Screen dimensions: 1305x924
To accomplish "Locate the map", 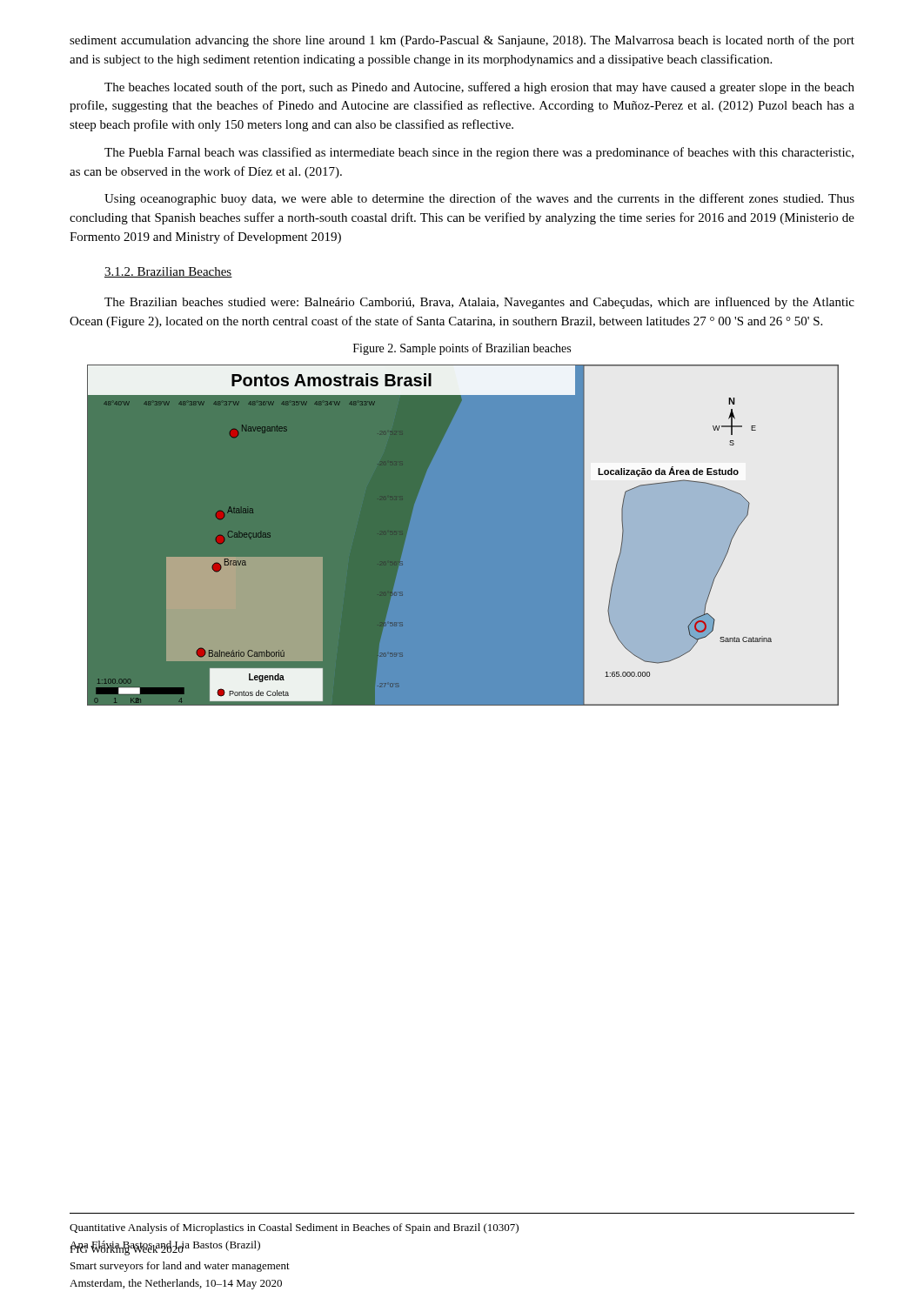I will click(462, 535).
